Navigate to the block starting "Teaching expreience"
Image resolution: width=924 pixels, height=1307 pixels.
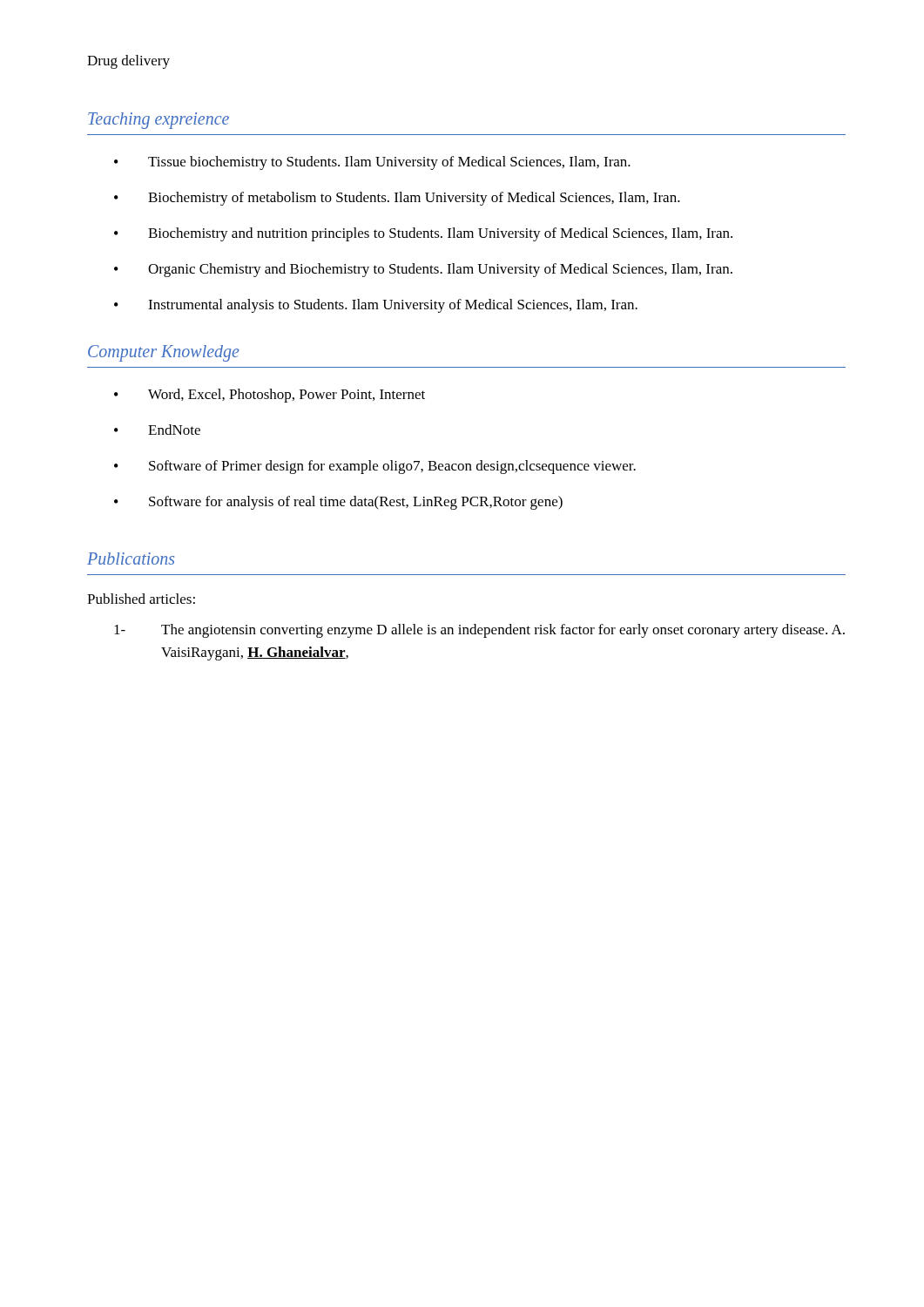(x=158, y=118)
